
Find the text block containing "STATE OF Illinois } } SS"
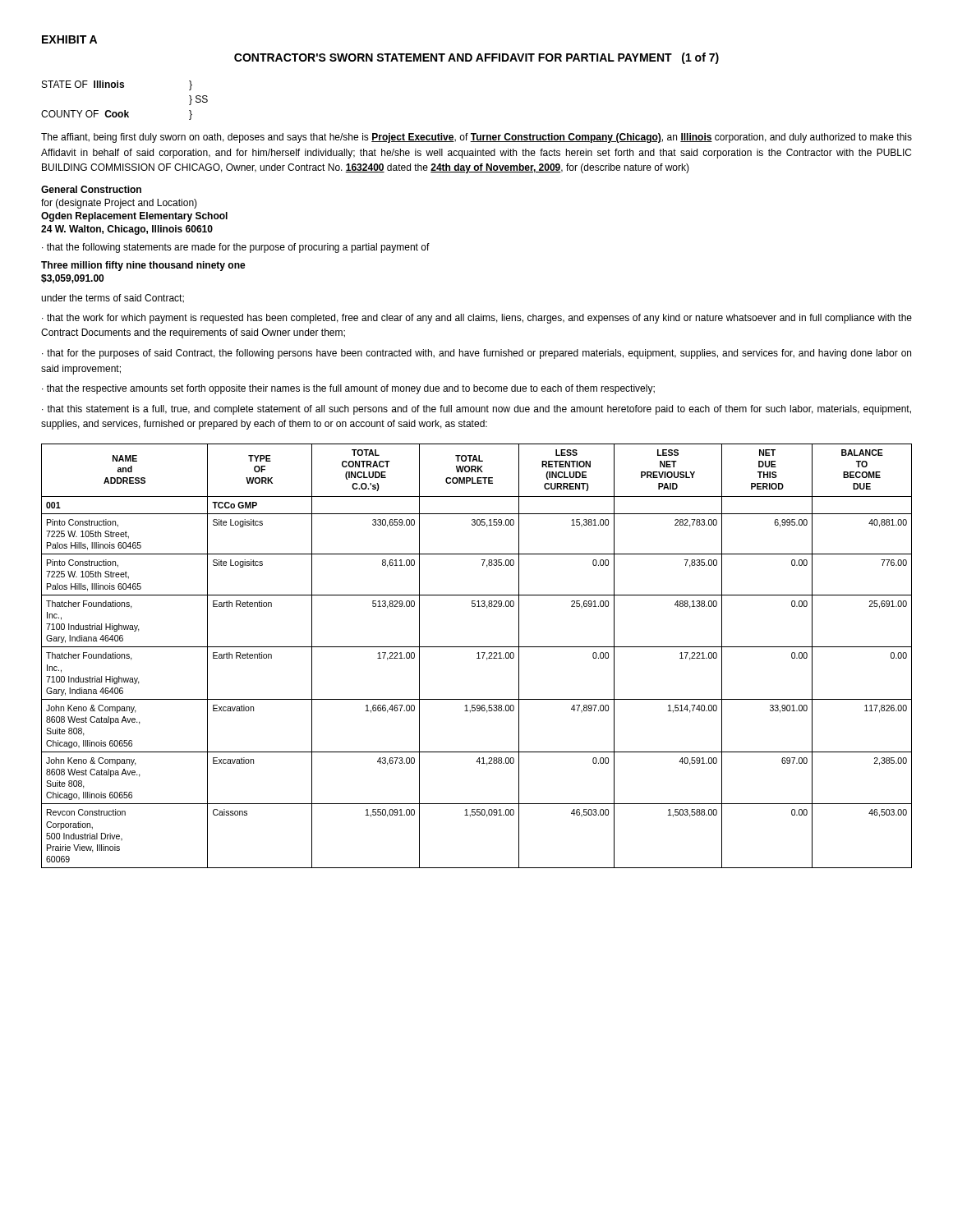(125, 99)
